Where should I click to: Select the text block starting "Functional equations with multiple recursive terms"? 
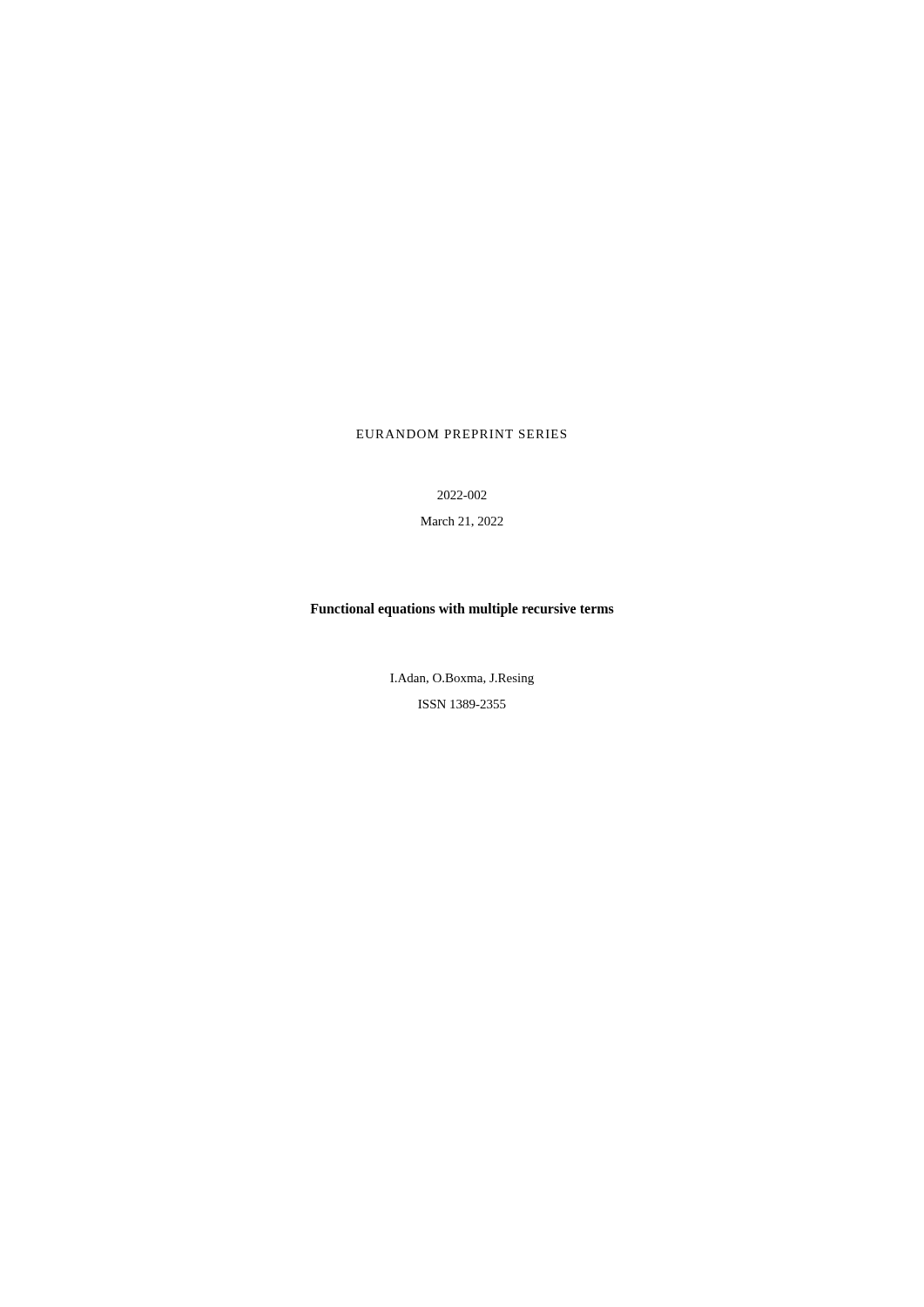pyautogui.click(x=462, y=609)
